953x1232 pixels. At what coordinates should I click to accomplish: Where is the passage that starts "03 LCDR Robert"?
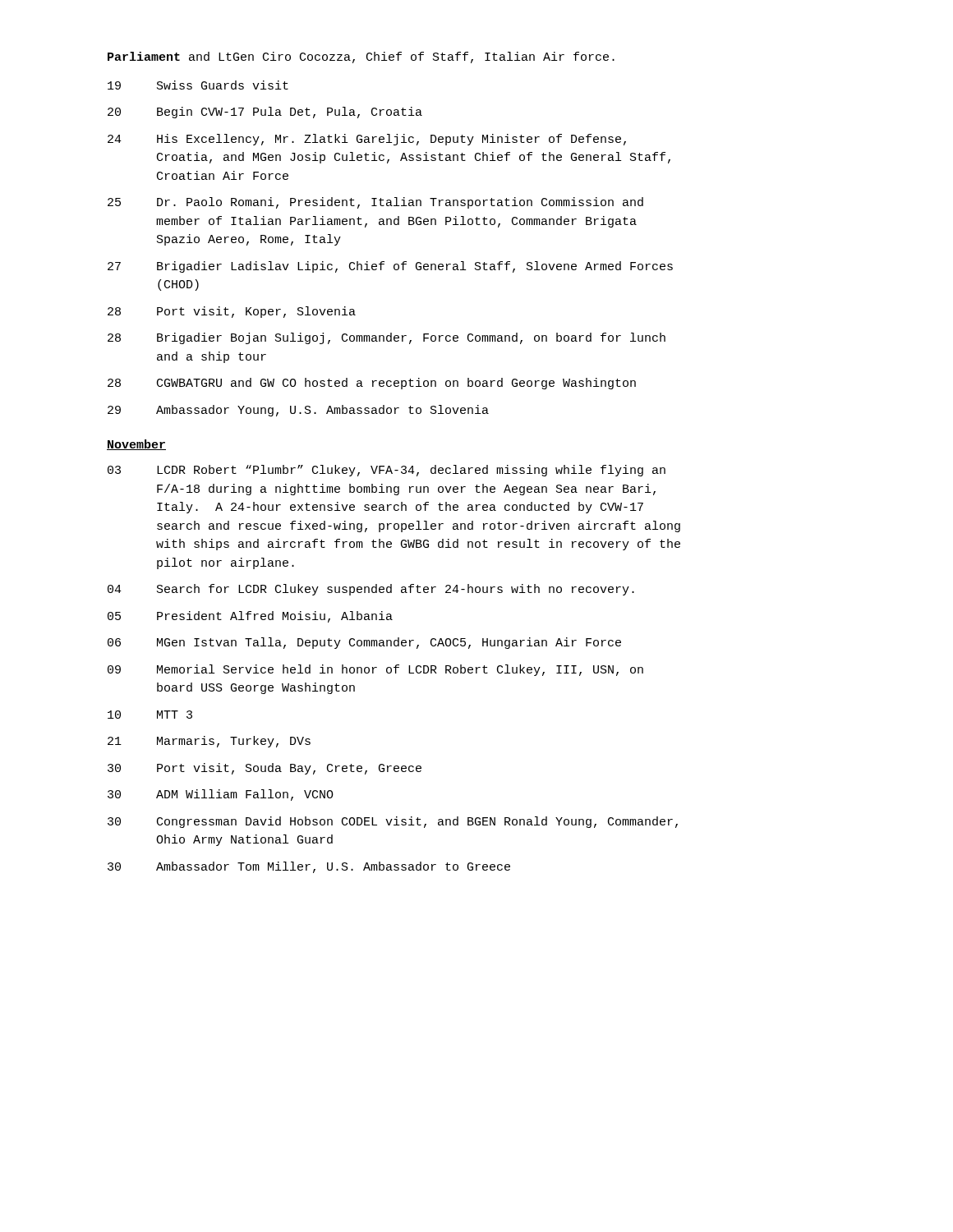tap(468, 518)
